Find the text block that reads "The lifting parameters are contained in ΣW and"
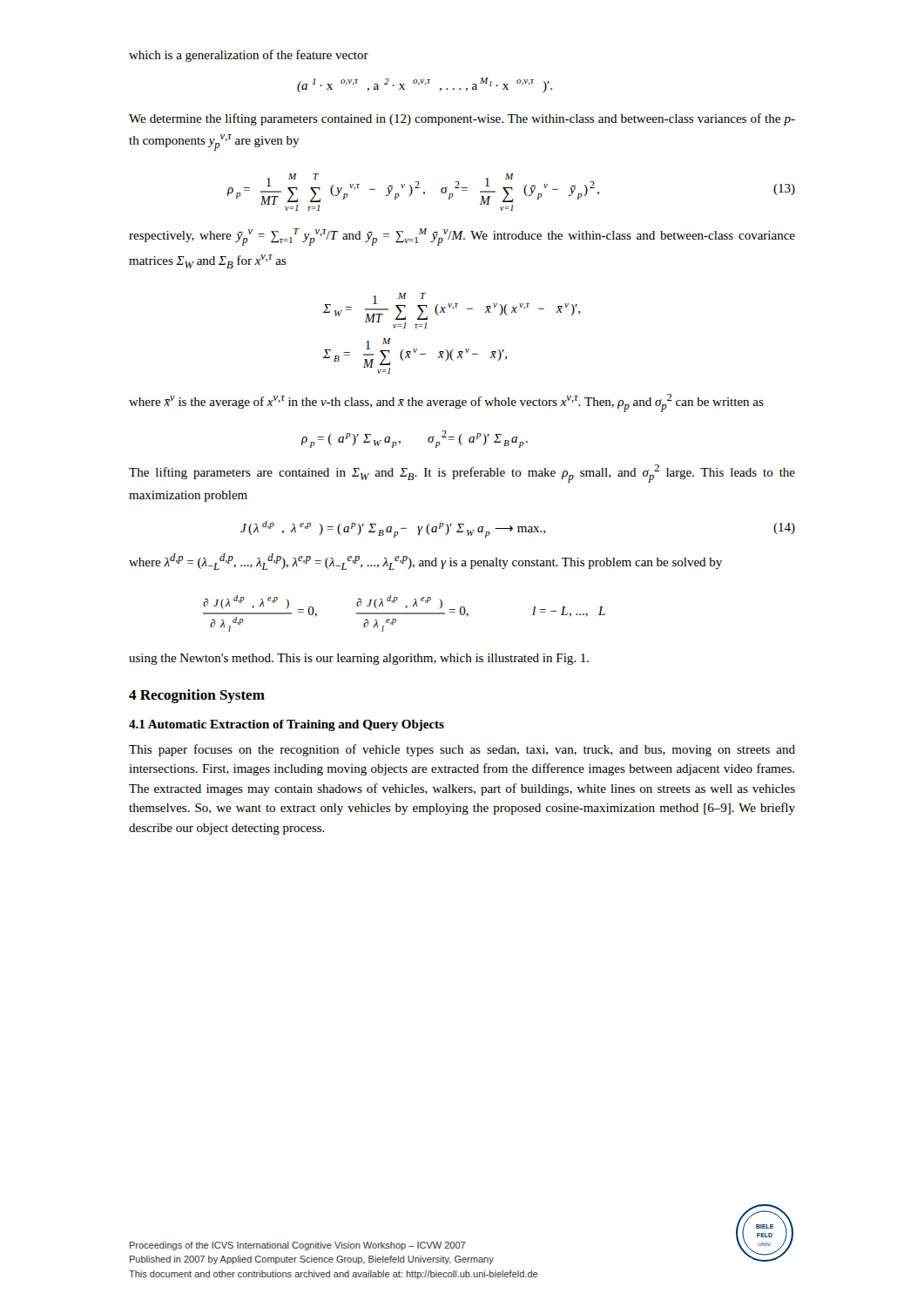 (462, 482)
